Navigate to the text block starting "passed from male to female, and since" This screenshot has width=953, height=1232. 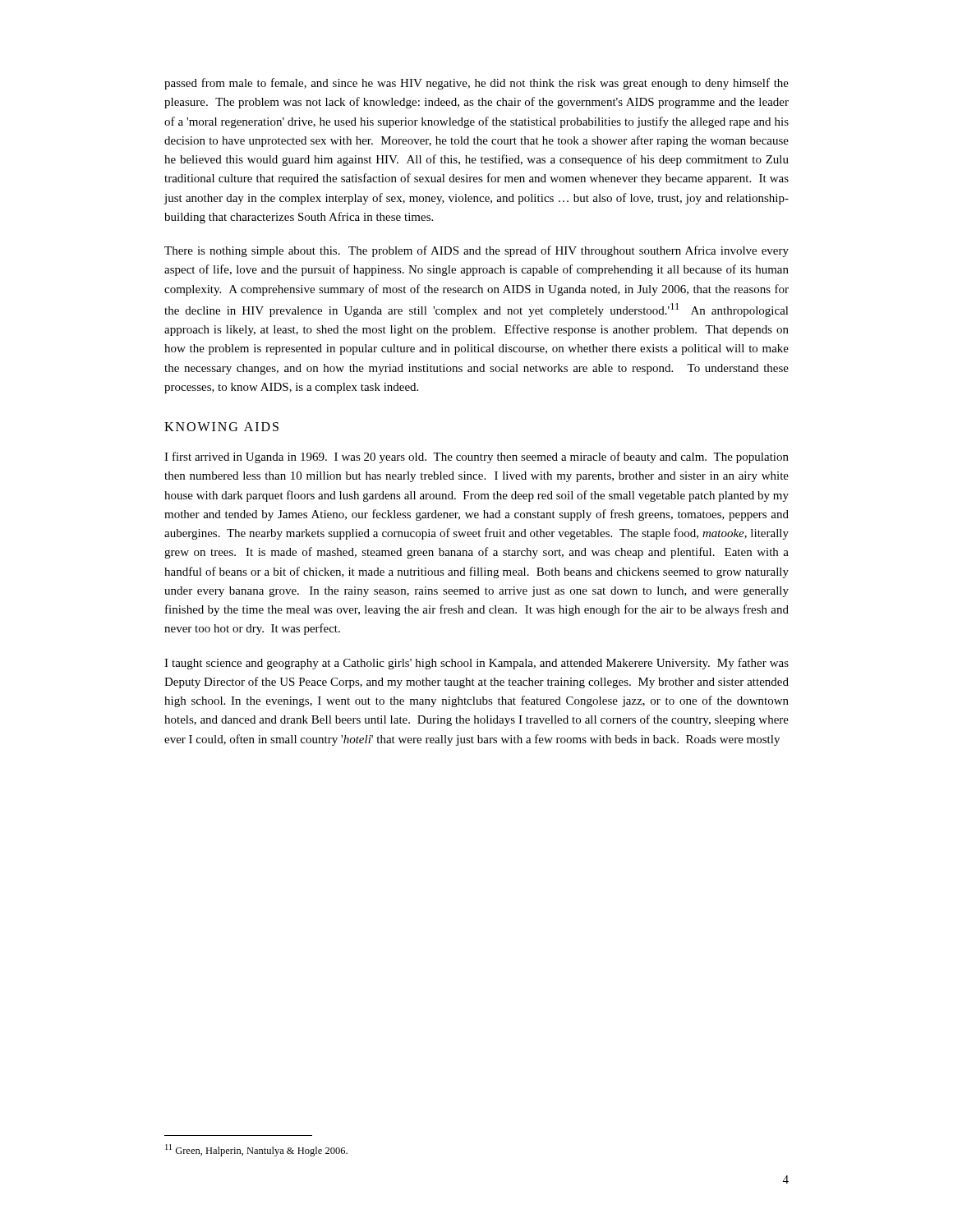(476, 150)
